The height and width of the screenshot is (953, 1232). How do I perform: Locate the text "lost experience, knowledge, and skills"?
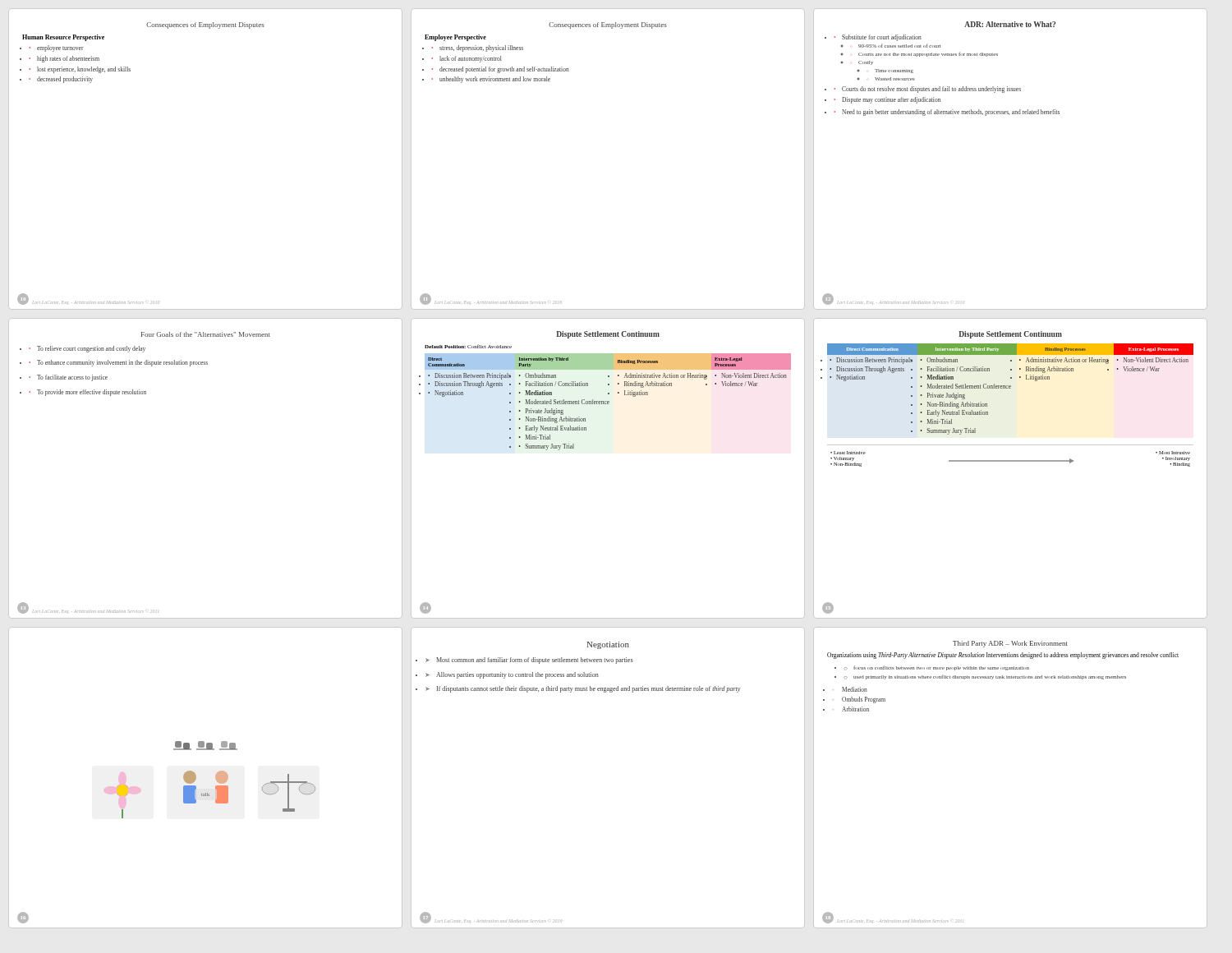click(x=84, y=69)
